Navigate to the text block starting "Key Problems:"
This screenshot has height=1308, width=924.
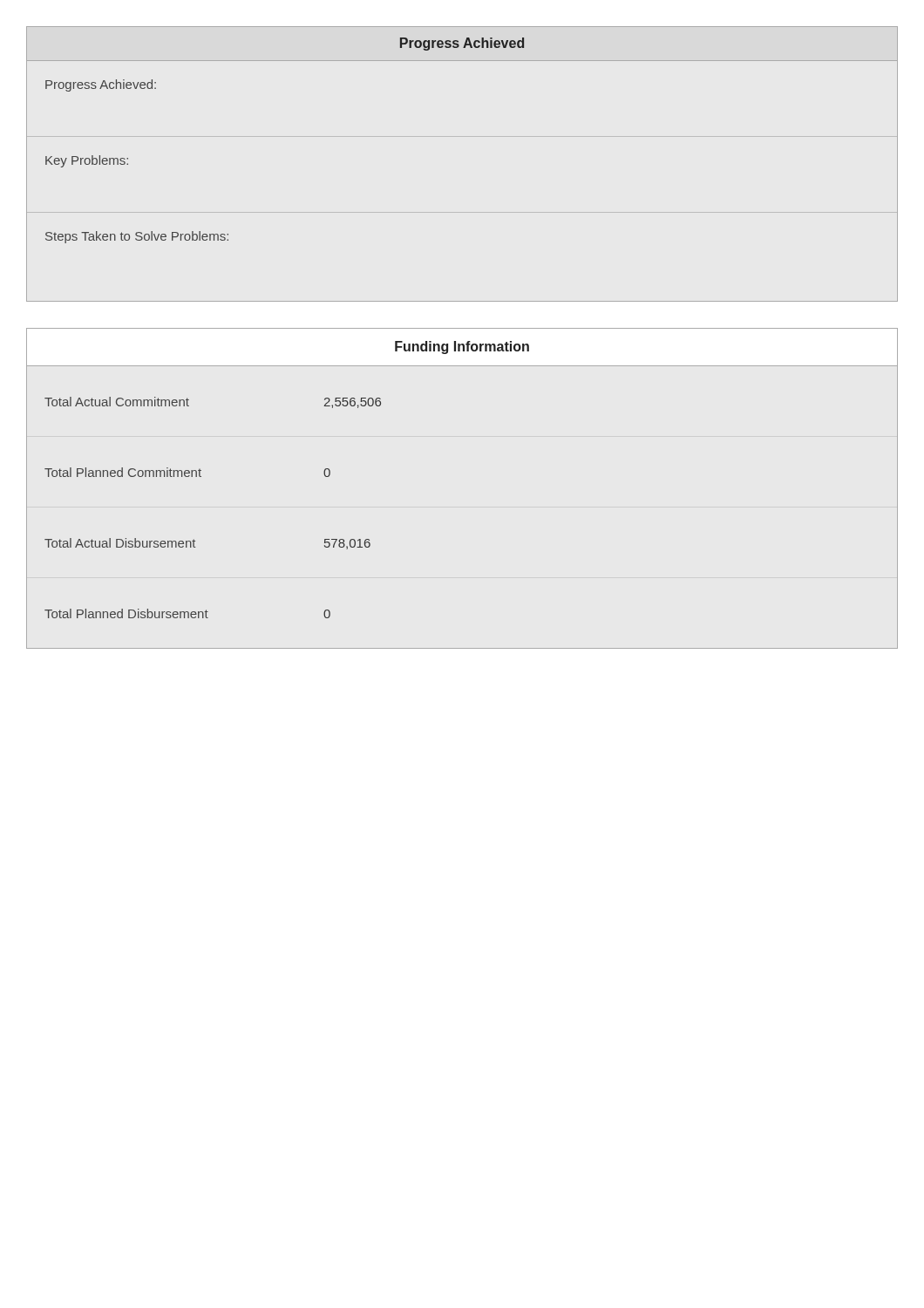pyautogui.click(x=87, y=160)
